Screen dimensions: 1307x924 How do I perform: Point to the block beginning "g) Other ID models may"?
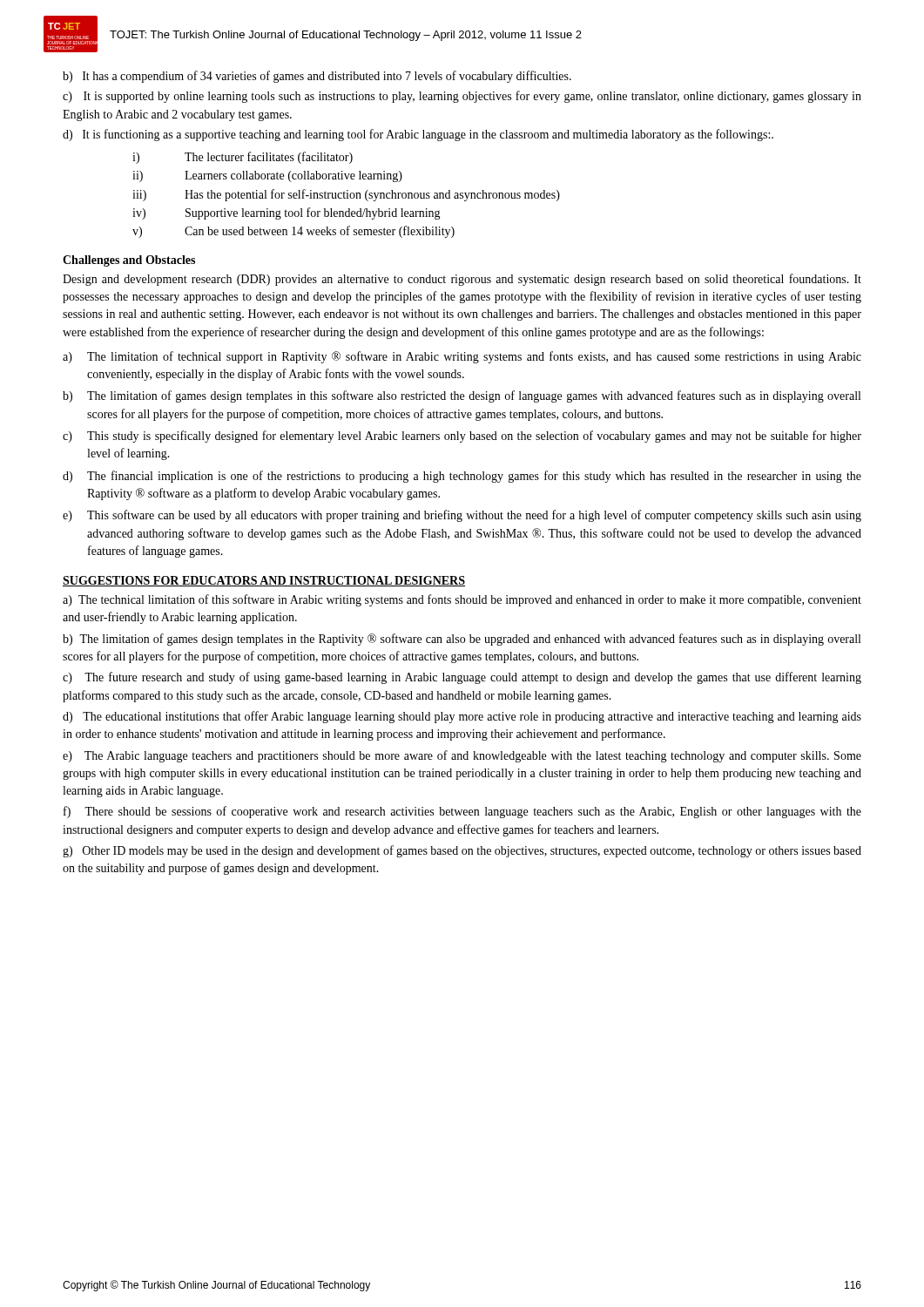click(x=462, y=860)
